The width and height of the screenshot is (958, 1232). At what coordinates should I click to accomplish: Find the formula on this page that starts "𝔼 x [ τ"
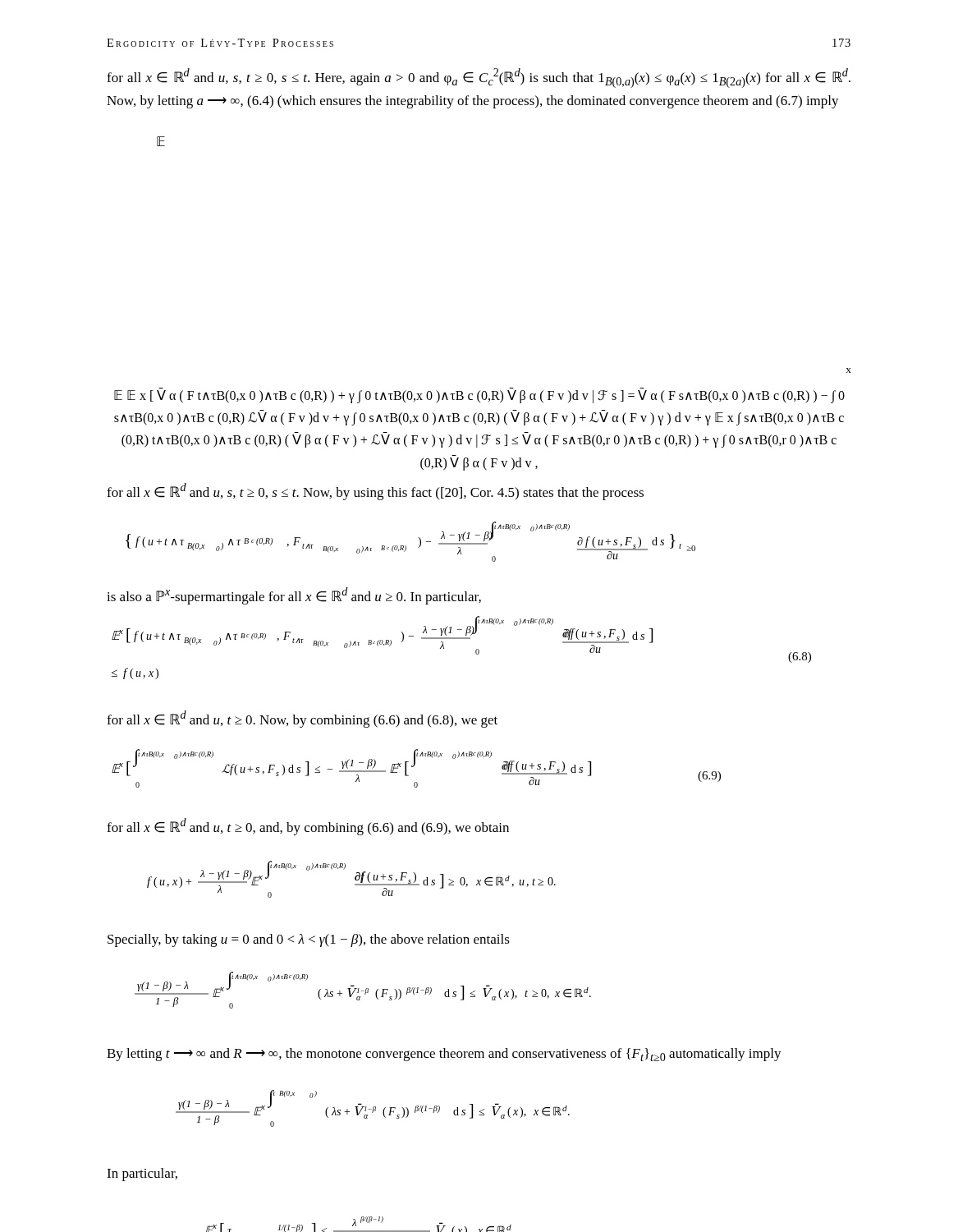point(359,1224)
